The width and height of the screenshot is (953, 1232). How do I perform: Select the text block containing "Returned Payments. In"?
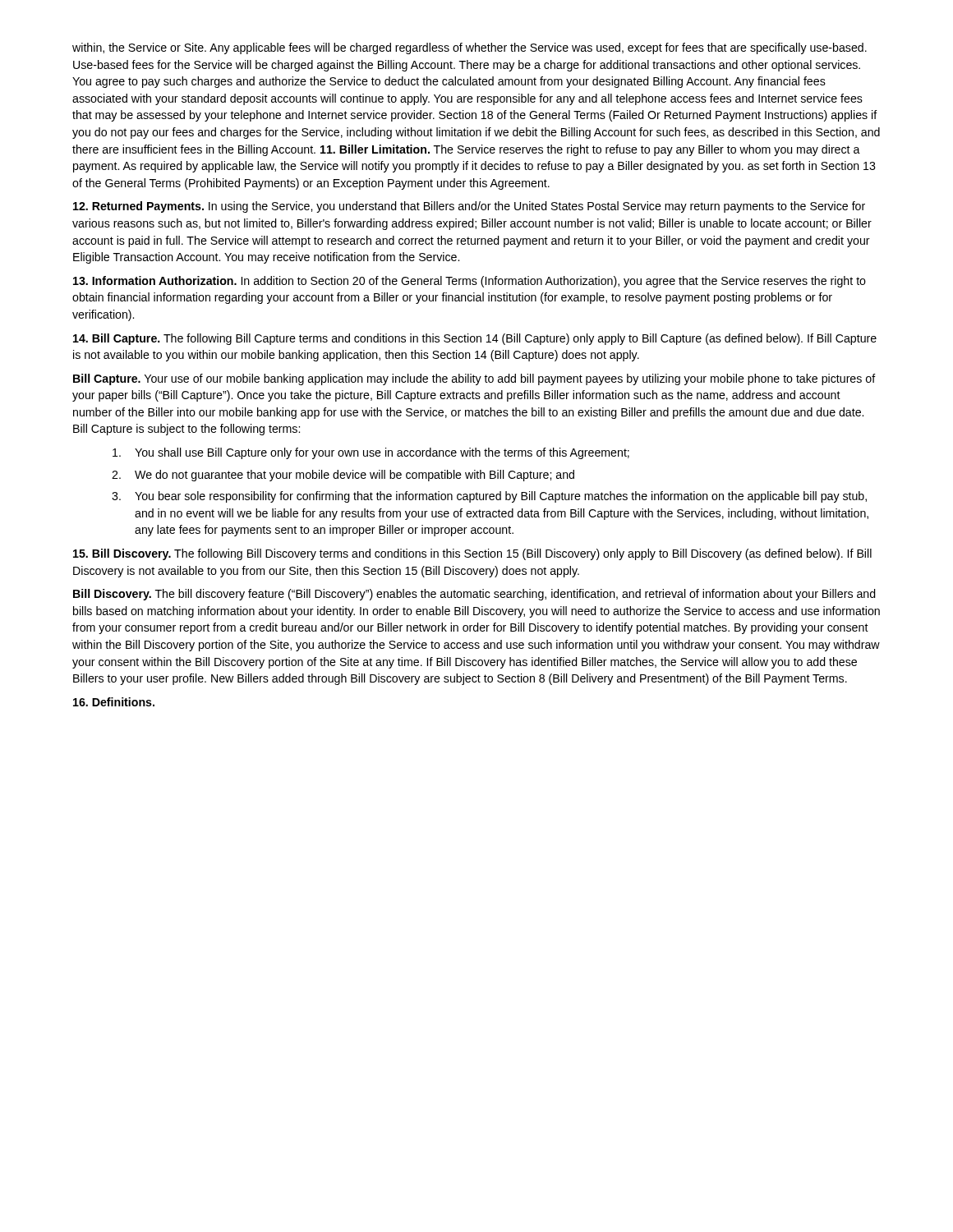476,232
